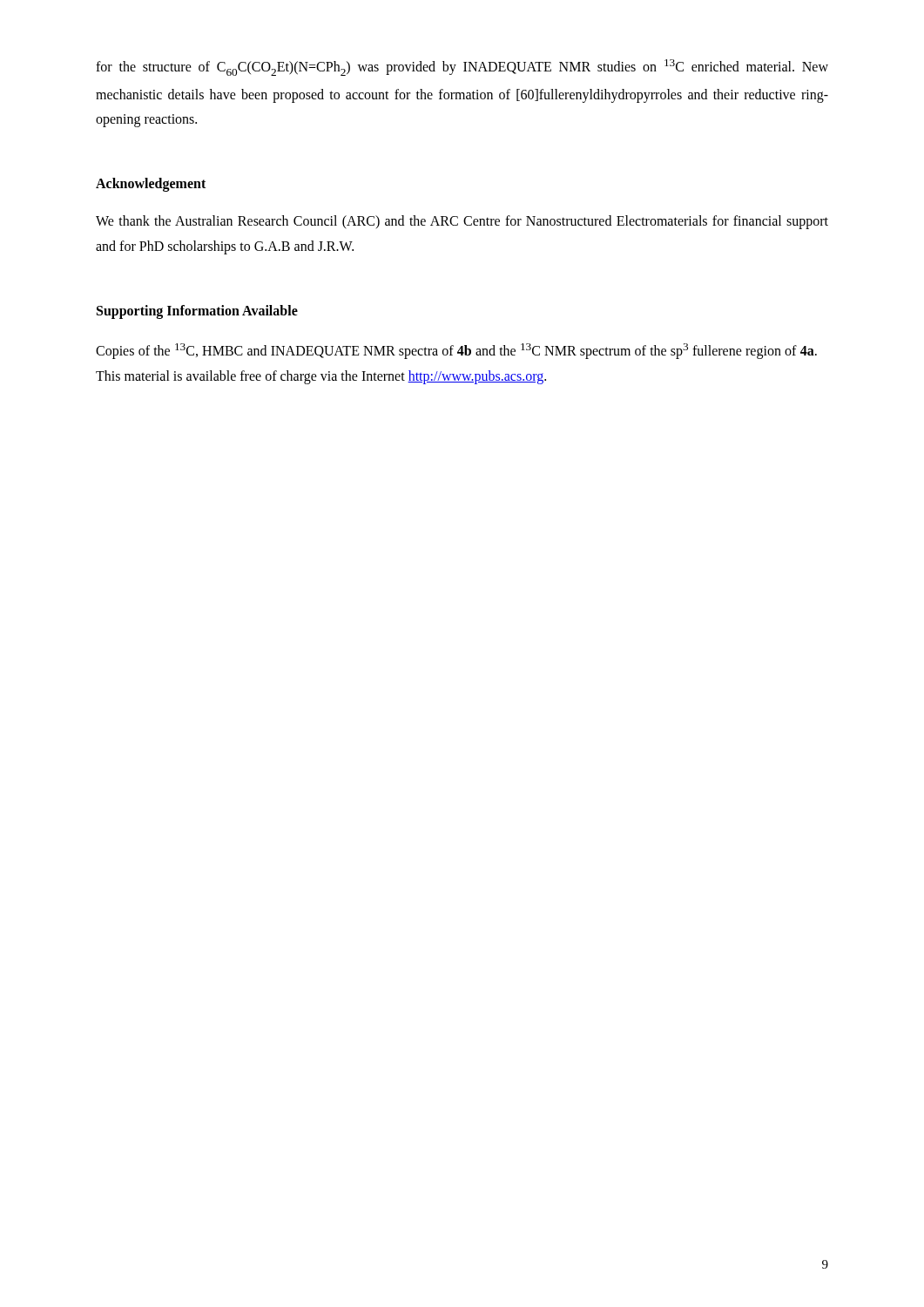924x1307 pixels.
Task: Select the element starting "Supporting Information Available"
Action: (197, 310)
